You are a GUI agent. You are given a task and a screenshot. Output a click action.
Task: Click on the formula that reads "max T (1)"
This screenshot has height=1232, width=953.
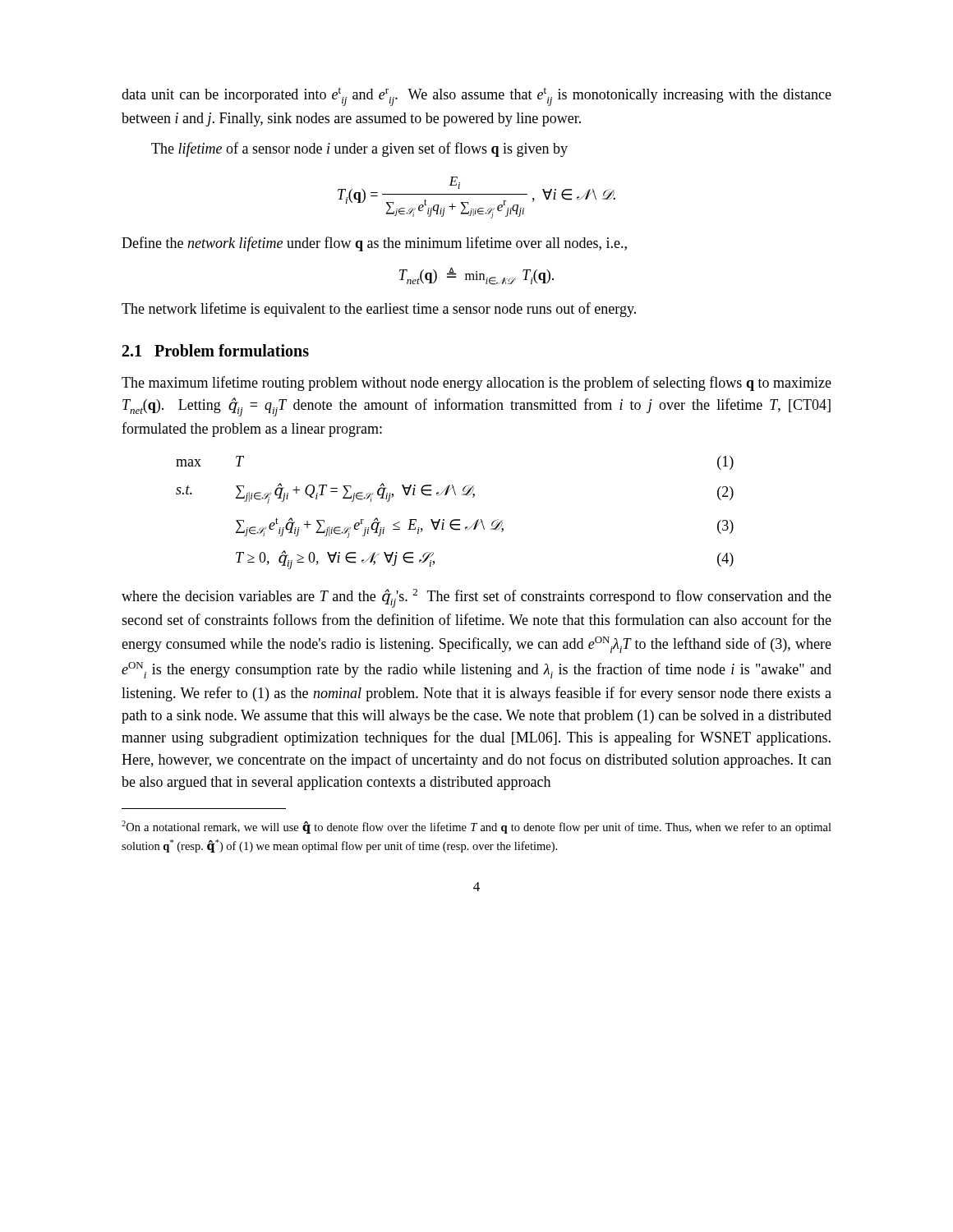(455, 511)
